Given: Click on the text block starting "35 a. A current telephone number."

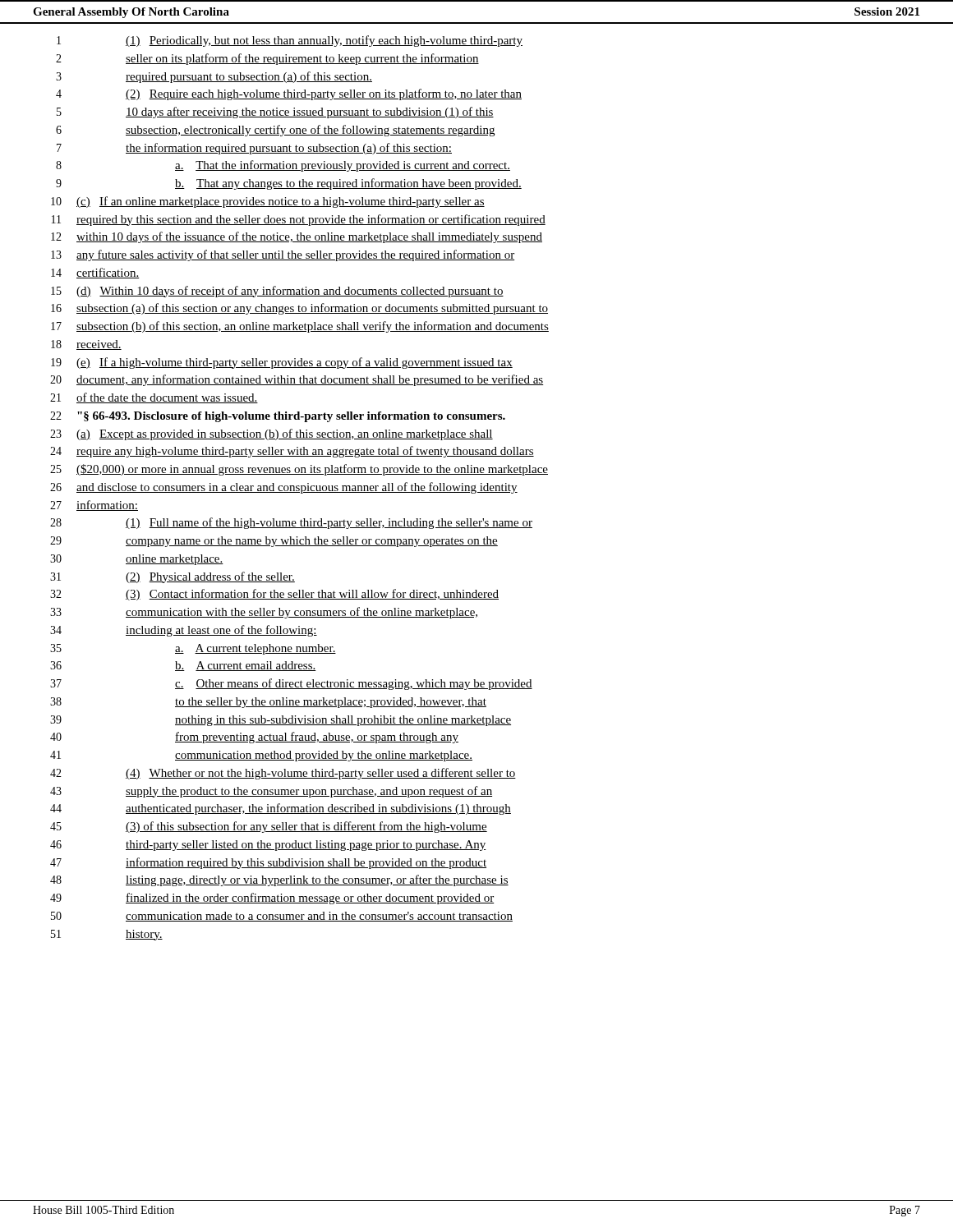Looking at the screenshot, I should 193,649.
